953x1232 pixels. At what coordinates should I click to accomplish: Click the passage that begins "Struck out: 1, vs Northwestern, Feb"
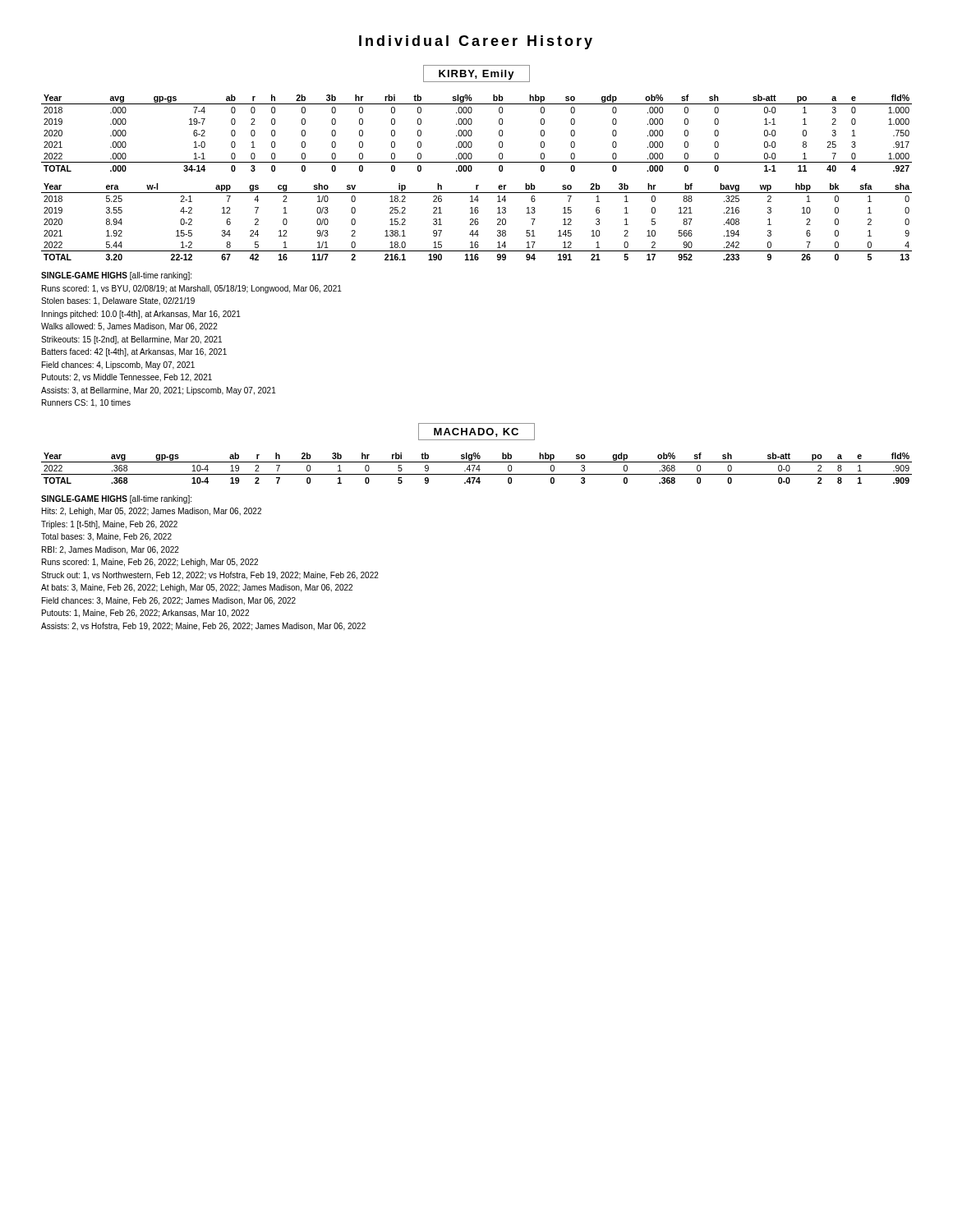(x=210, y=575)
